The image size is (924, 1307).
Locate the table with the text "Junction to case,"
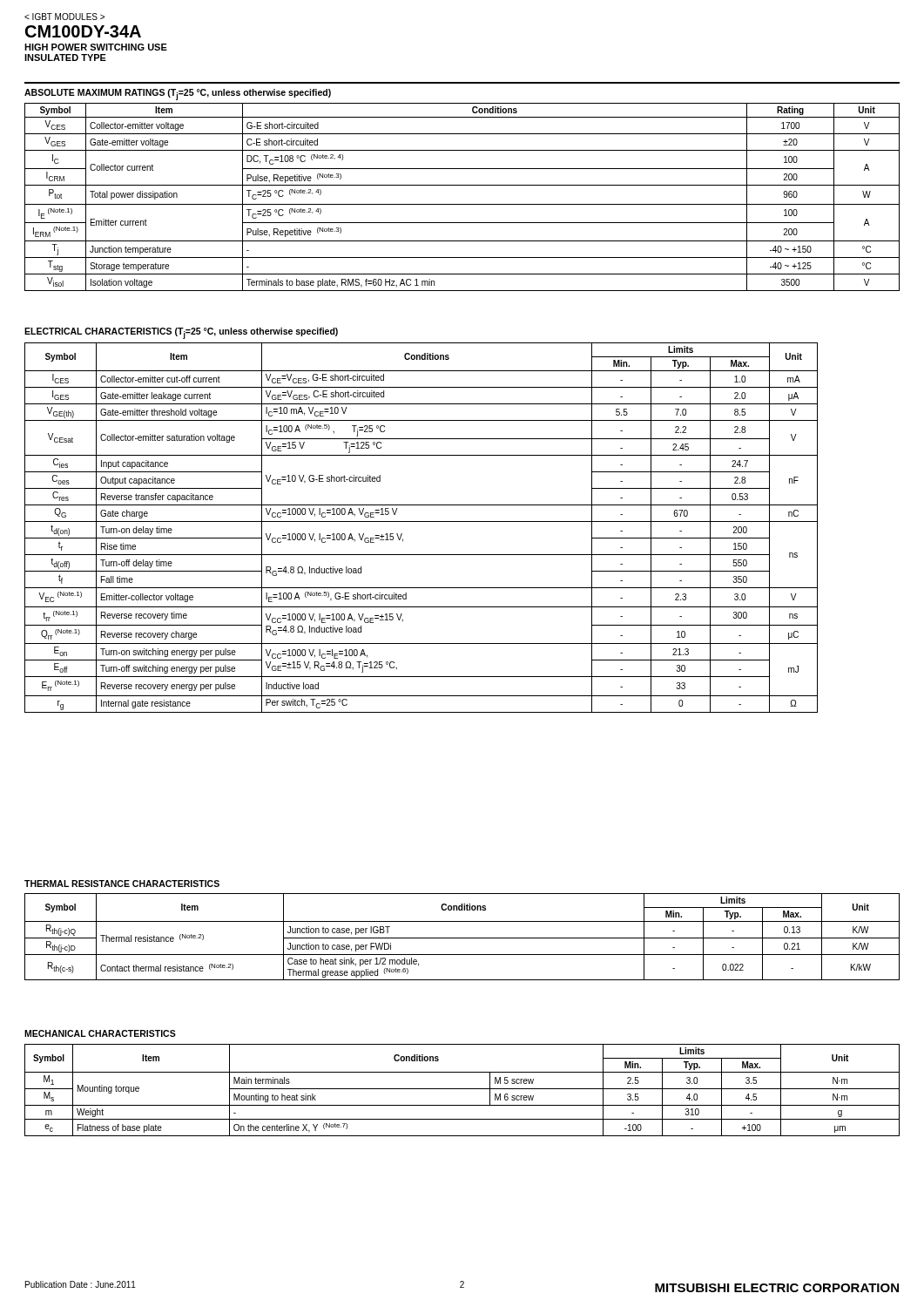462,937
